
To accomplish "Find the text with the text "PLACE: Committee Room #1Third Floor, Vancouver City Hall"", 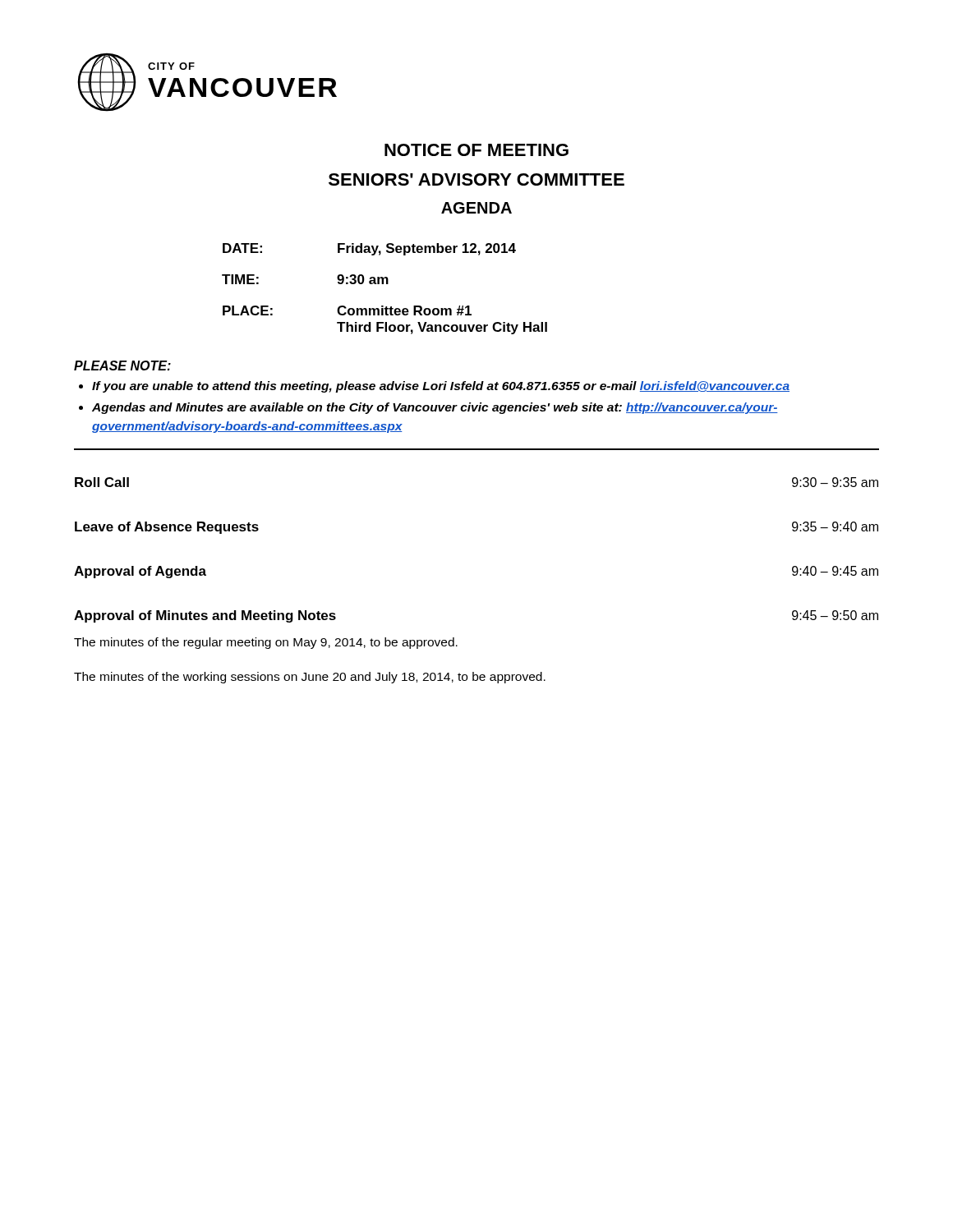I will 385,320.
